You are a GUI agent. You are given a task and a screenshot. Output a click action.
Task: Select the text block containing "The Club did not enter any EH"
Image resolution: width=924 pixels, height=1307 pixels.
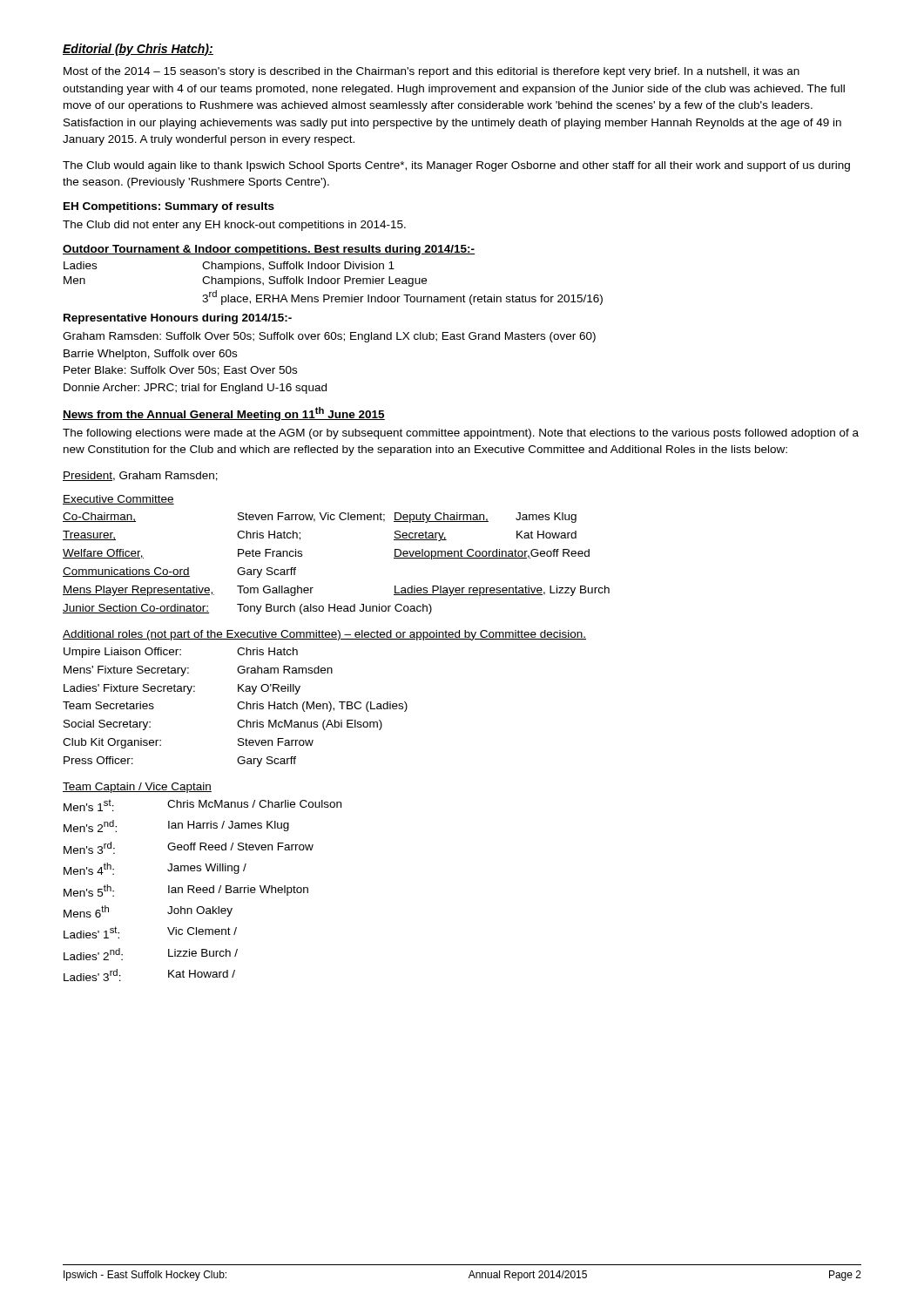234,226
